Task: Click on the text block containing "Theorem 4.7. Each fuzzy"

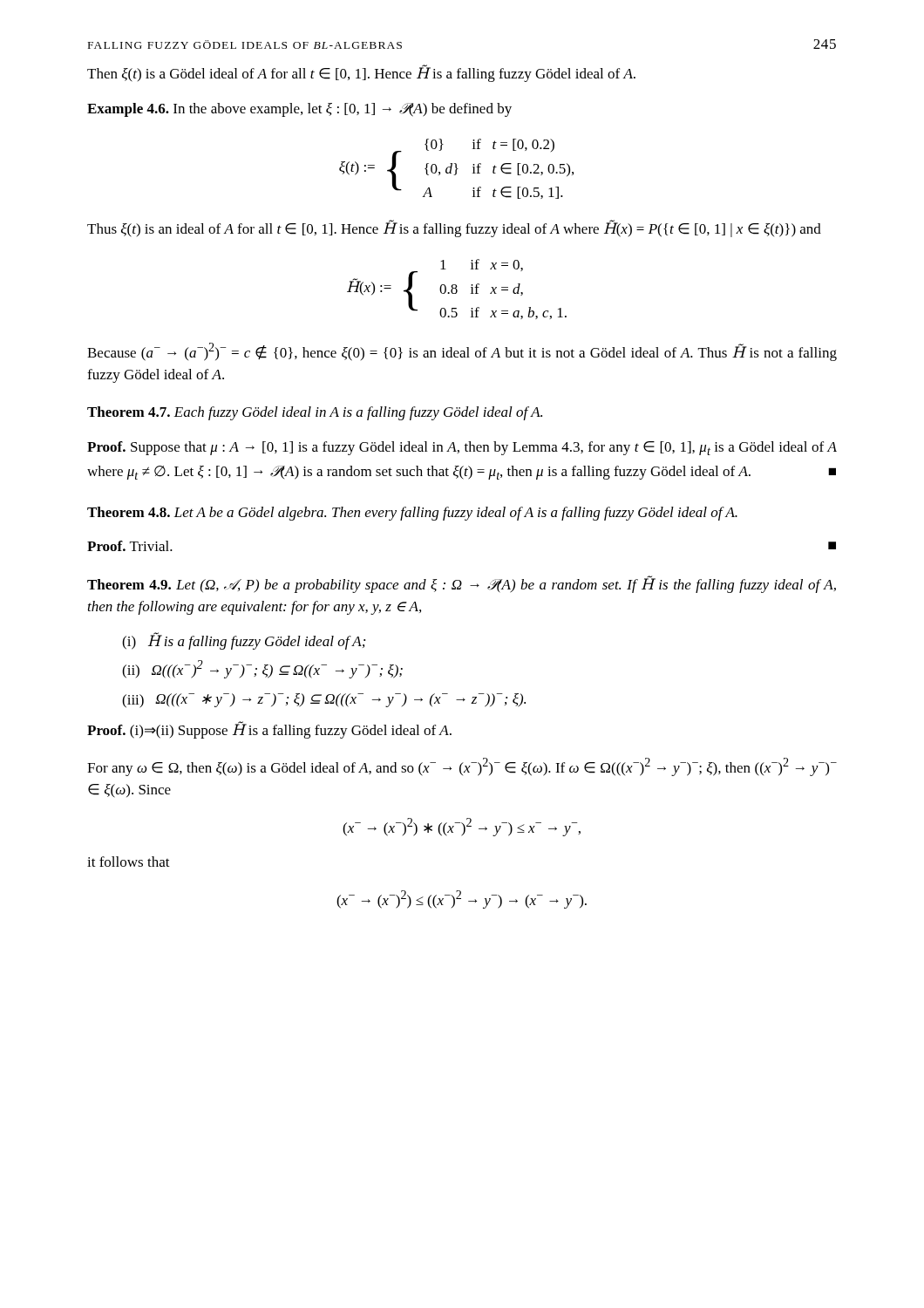Action: pos(315,412)
